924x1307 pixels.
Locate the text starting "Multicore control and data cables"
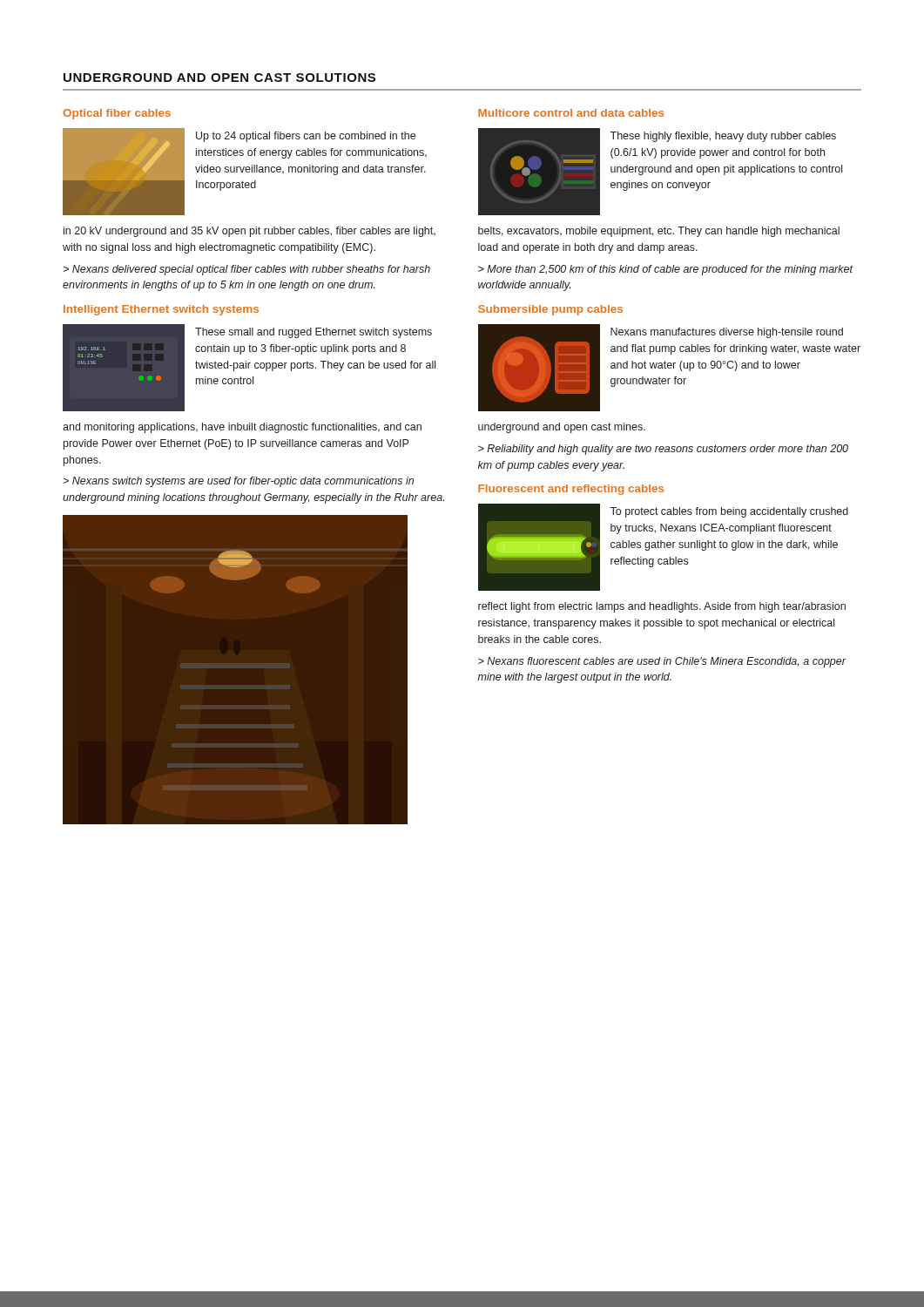pyautogui.click(x=571, y=113)
